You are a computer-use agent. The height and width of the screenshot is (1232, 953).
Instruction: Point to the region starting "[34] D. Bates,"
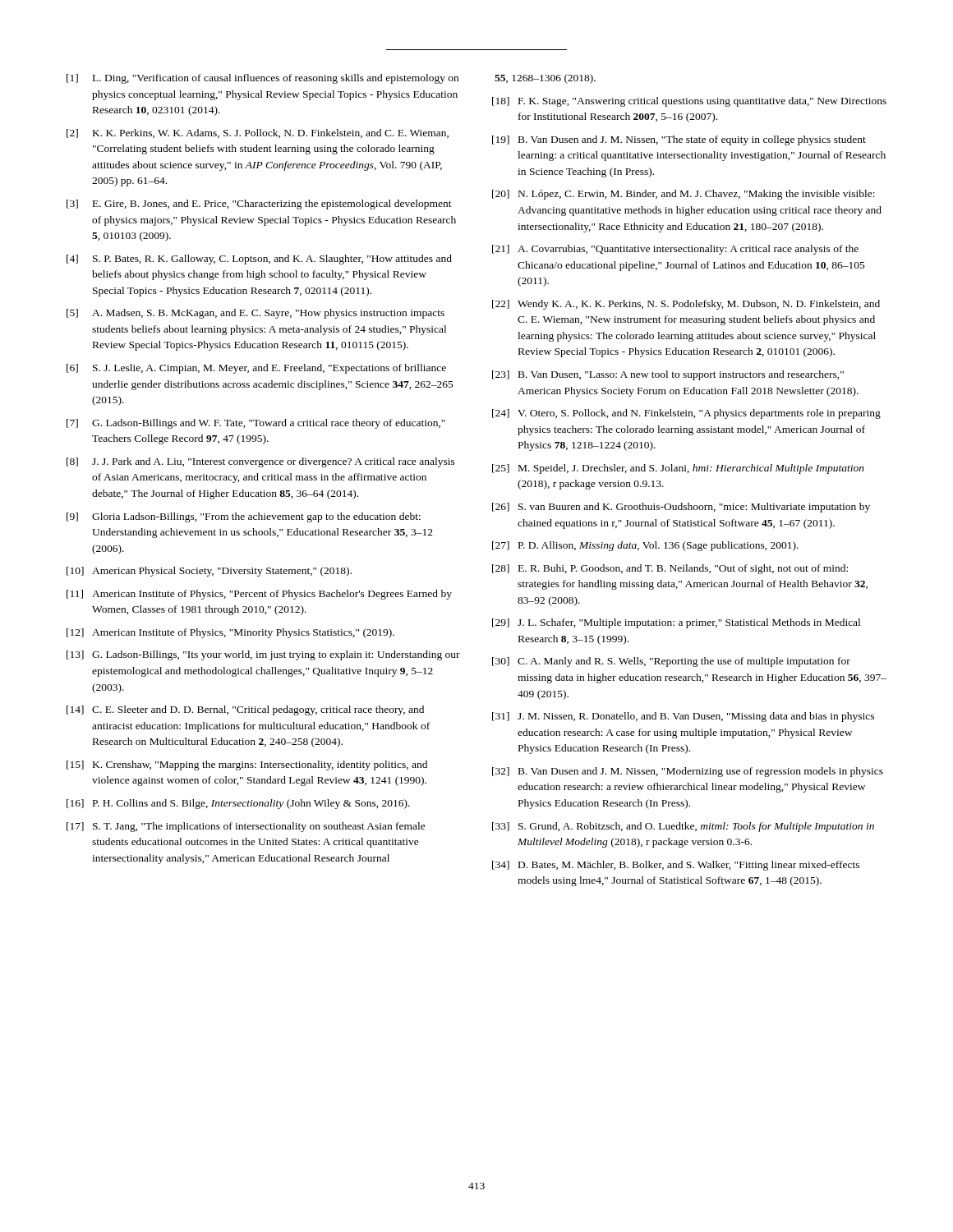point(689,872)
